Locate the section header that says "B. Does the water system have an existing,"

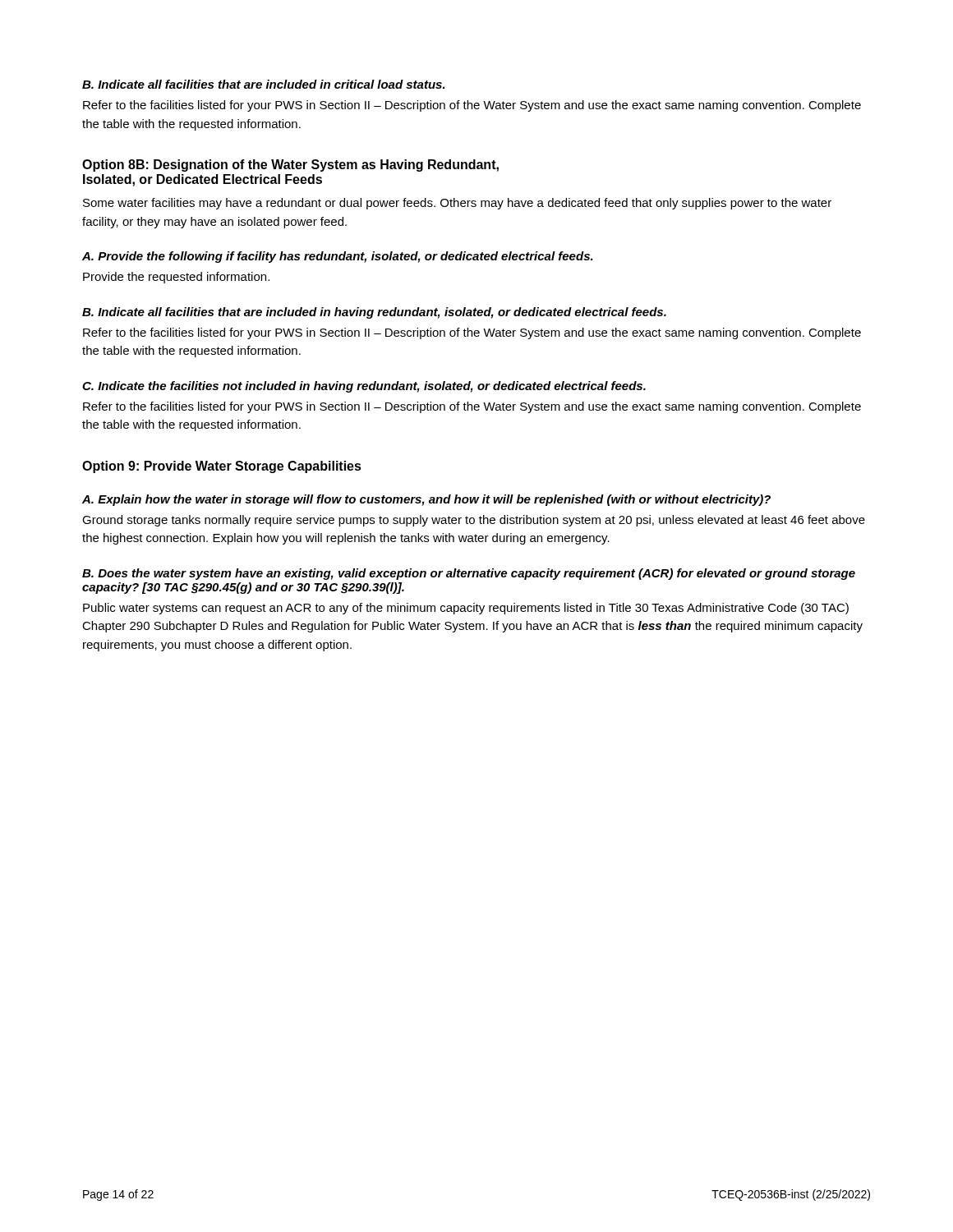[469, 579]
